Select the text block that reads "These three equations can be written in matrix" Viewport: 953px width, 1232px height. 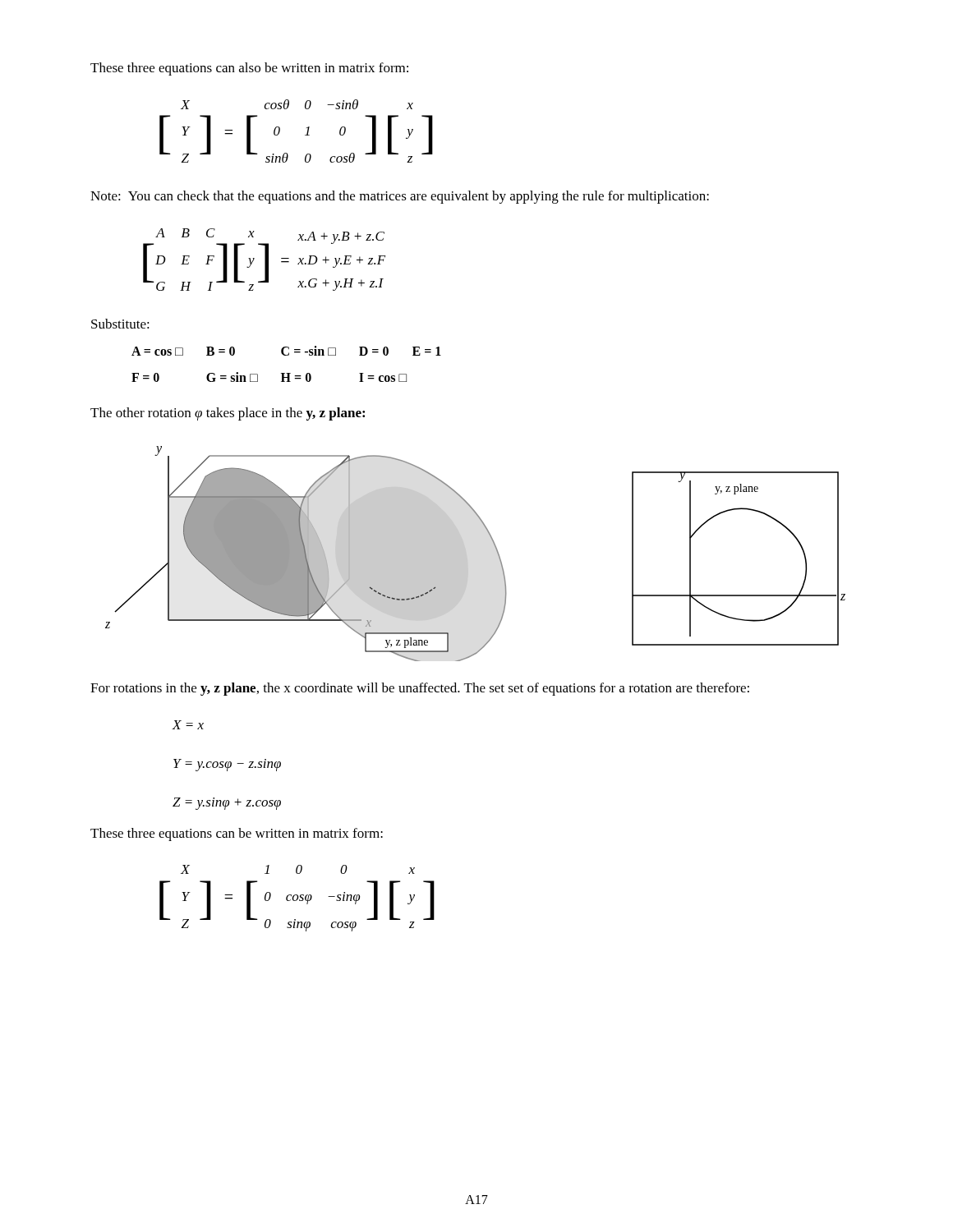pos(237,833)
